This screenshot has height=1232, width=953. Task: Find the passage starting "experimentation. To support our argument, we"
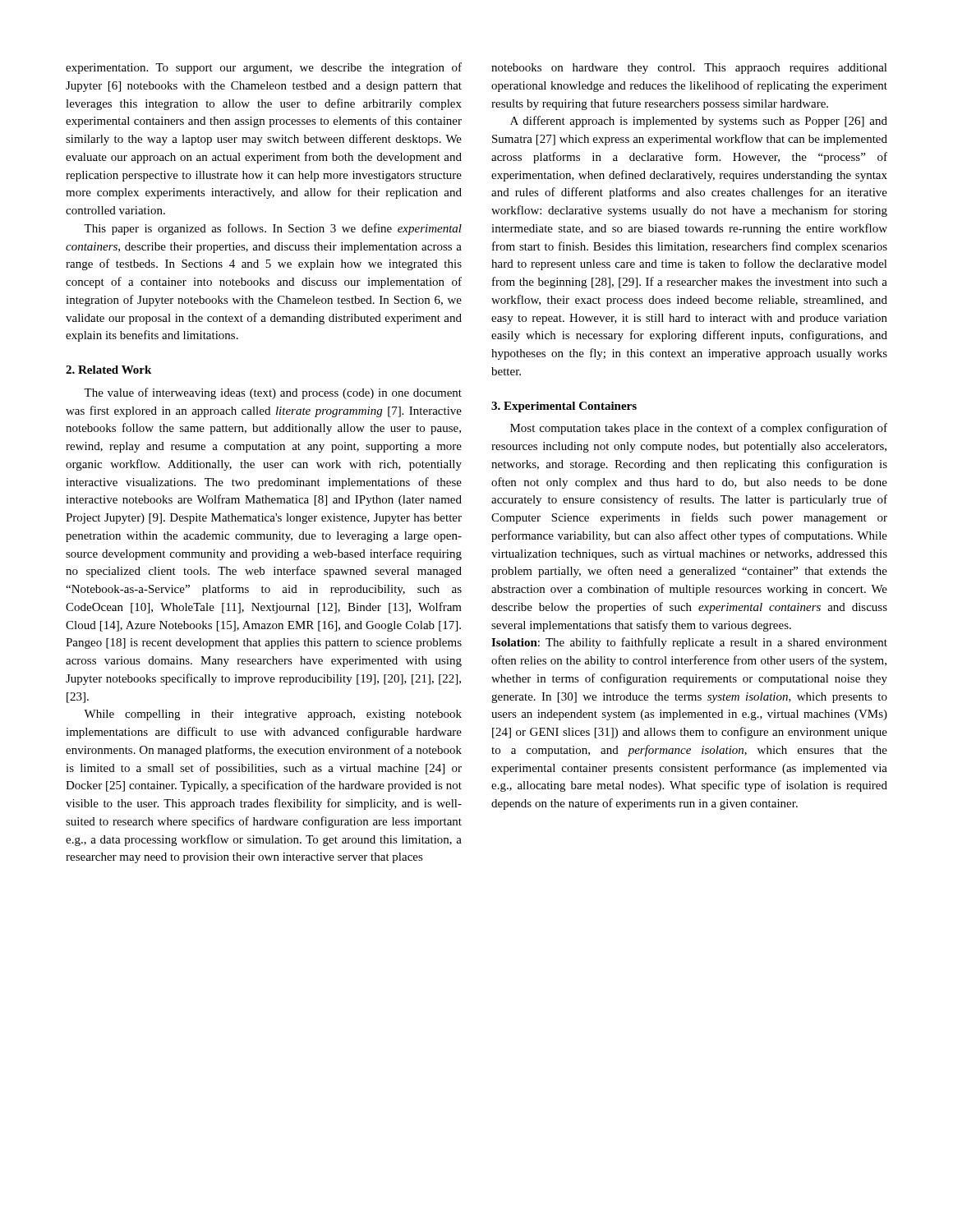click(x=264, y=140)
